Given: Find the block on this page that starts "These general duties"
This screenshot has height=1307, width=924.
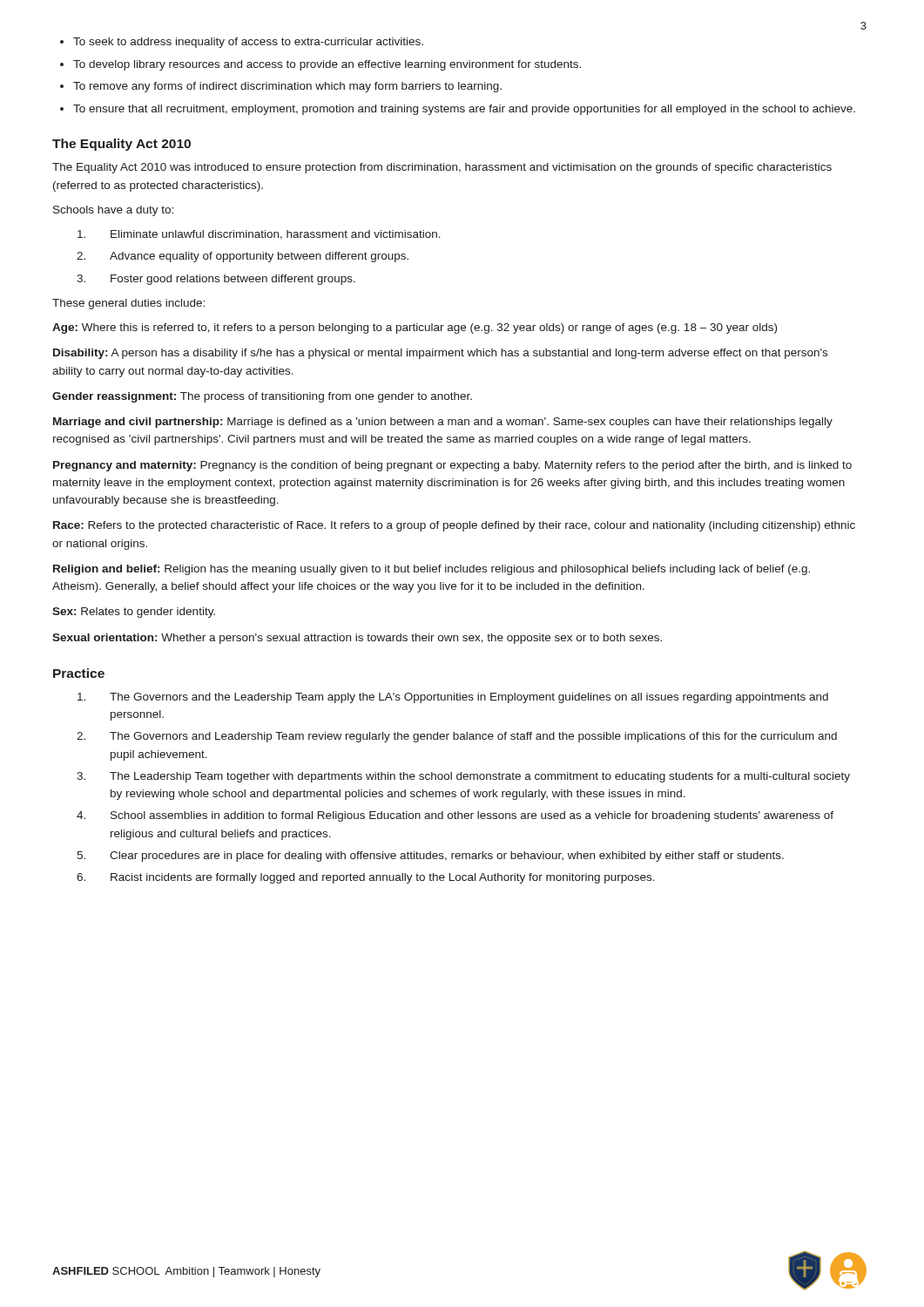Looking at the screenshot, I should [129, 303].
